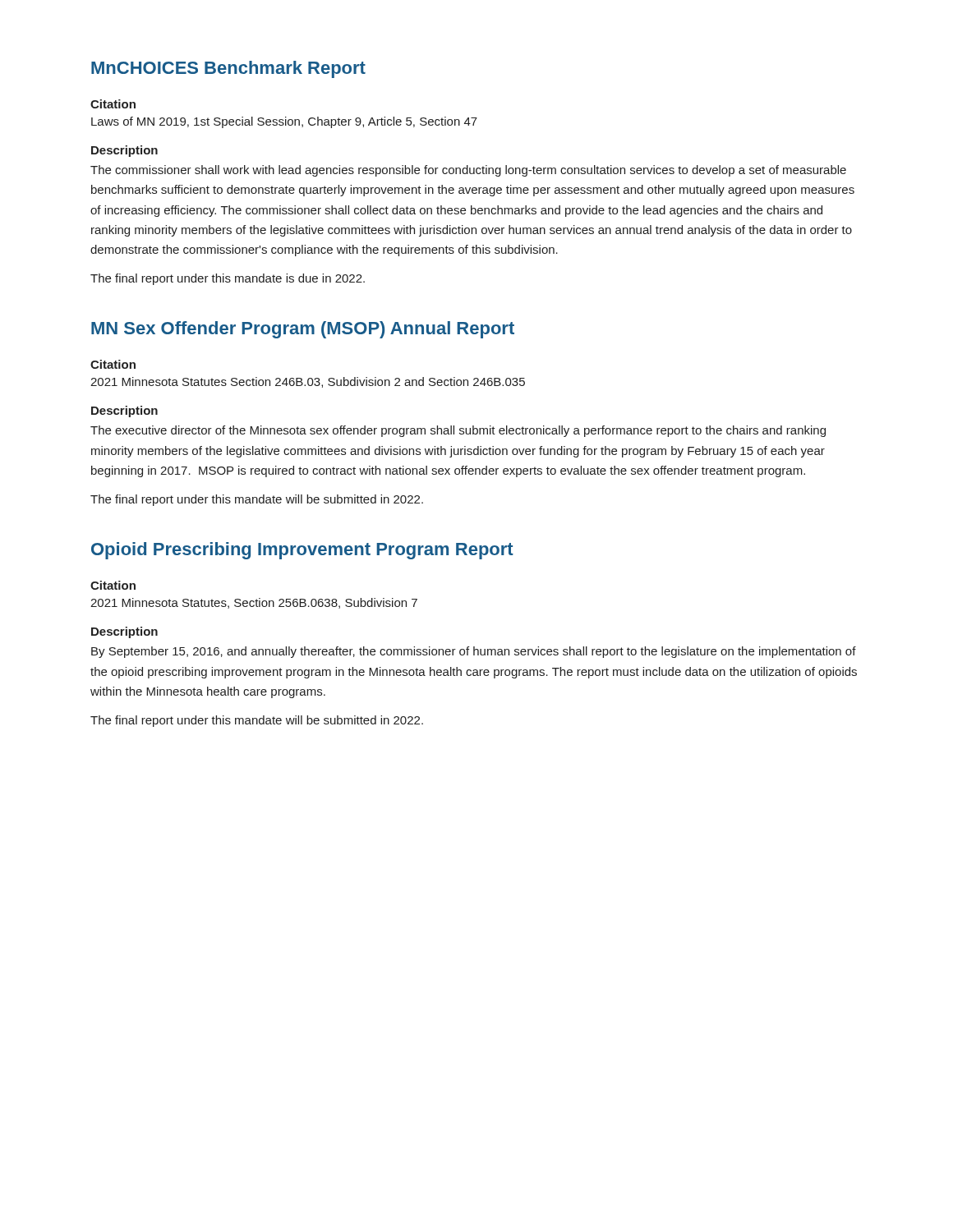Find the text block that reads "The executive director"
The height and width of the screenshot is (1232, 953).
458,450
